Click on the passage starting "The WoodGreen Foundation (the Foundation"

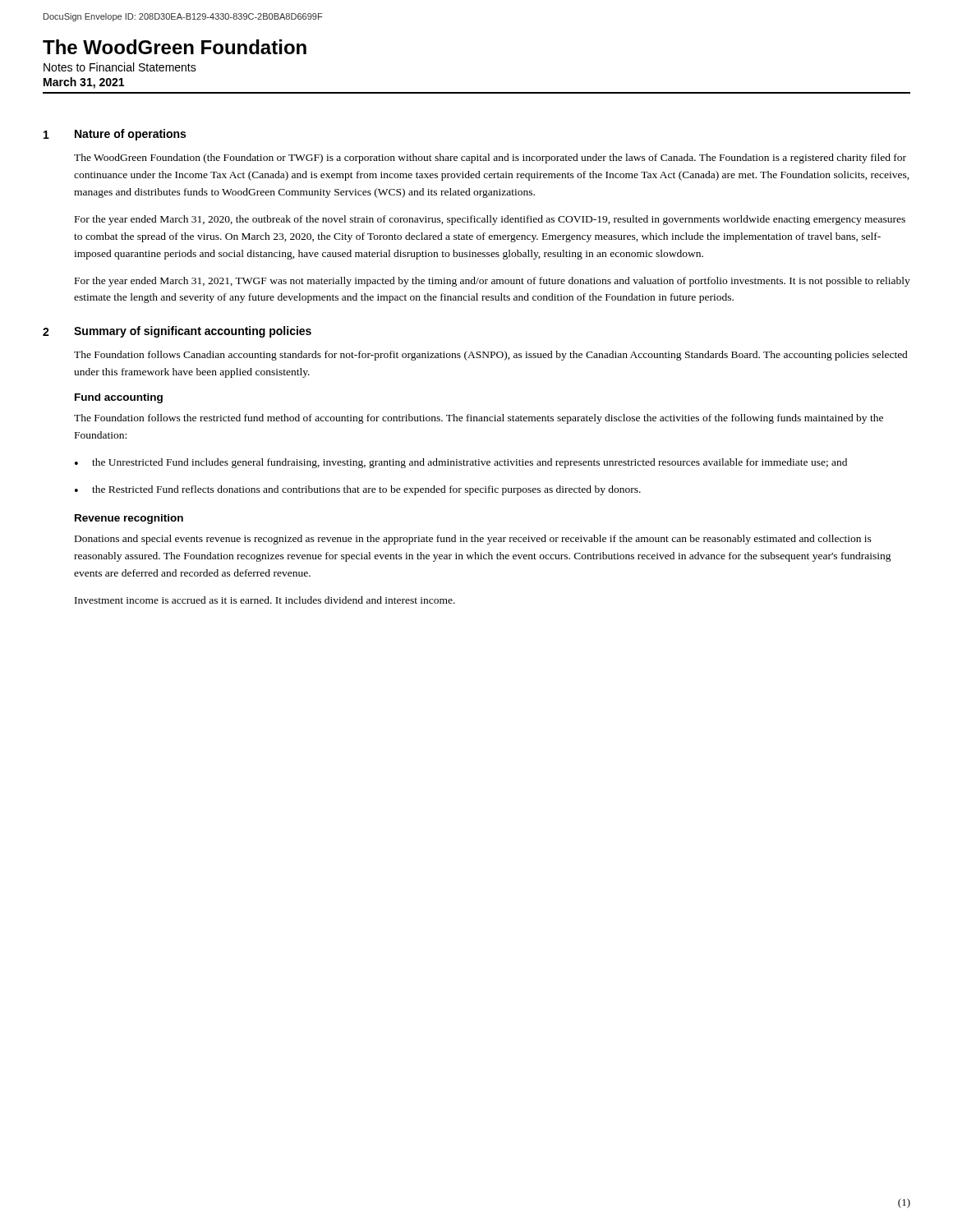click(492, 175)
